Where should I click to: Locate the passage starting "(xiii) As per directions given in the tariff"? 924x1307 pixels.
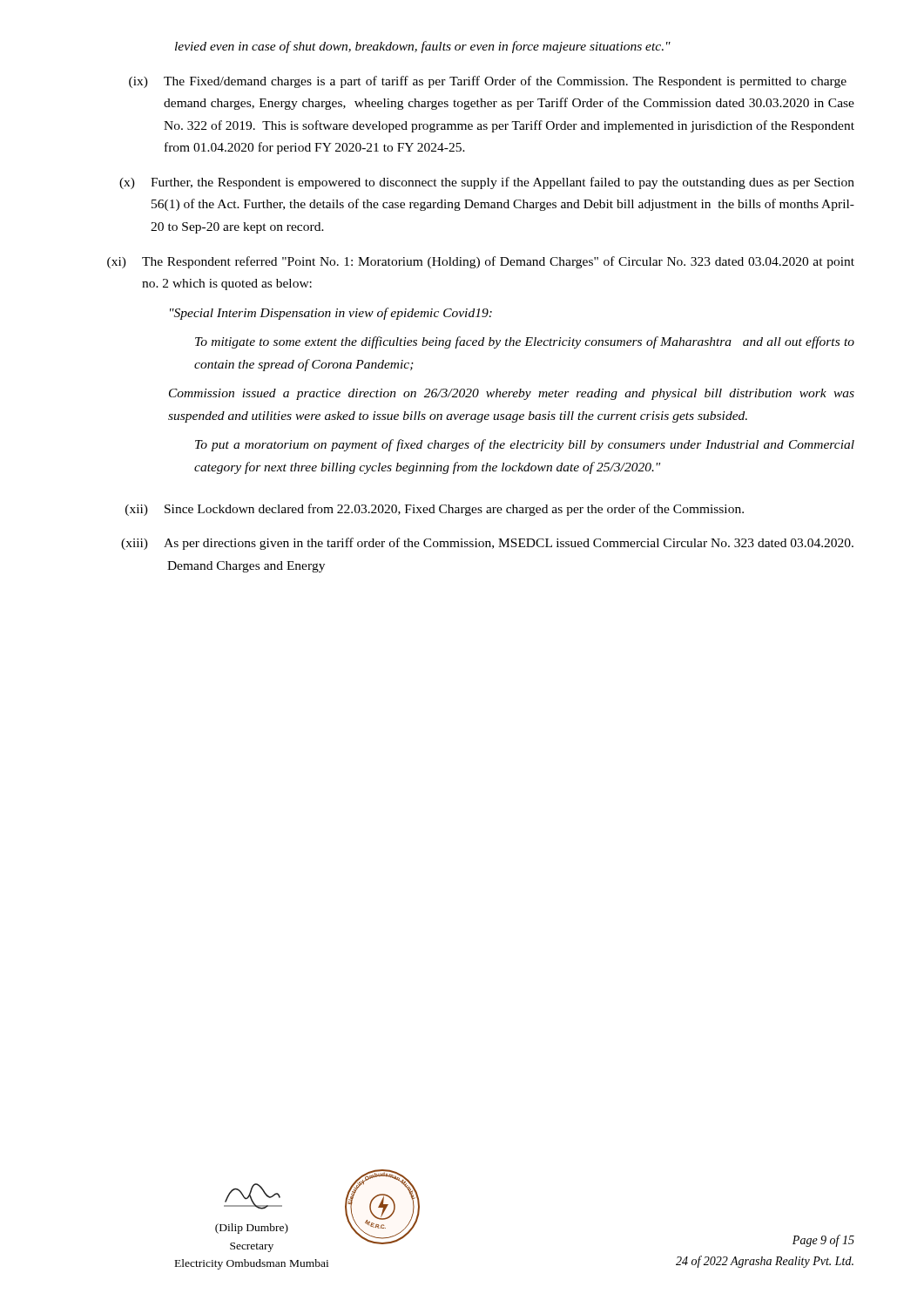click(x=462, y=554)
